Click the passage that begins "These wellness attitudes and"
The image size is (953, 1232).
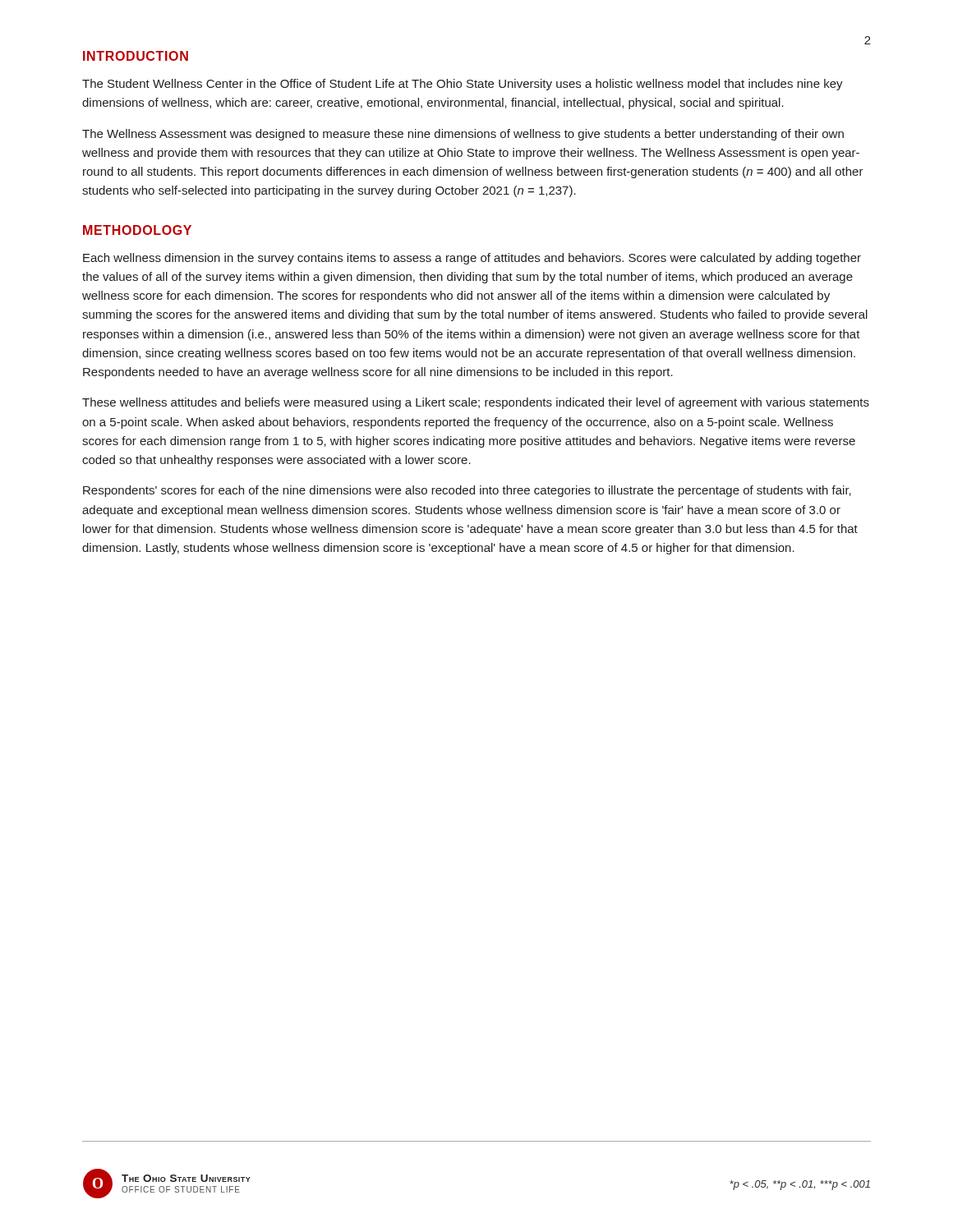[x=476, y=431]
